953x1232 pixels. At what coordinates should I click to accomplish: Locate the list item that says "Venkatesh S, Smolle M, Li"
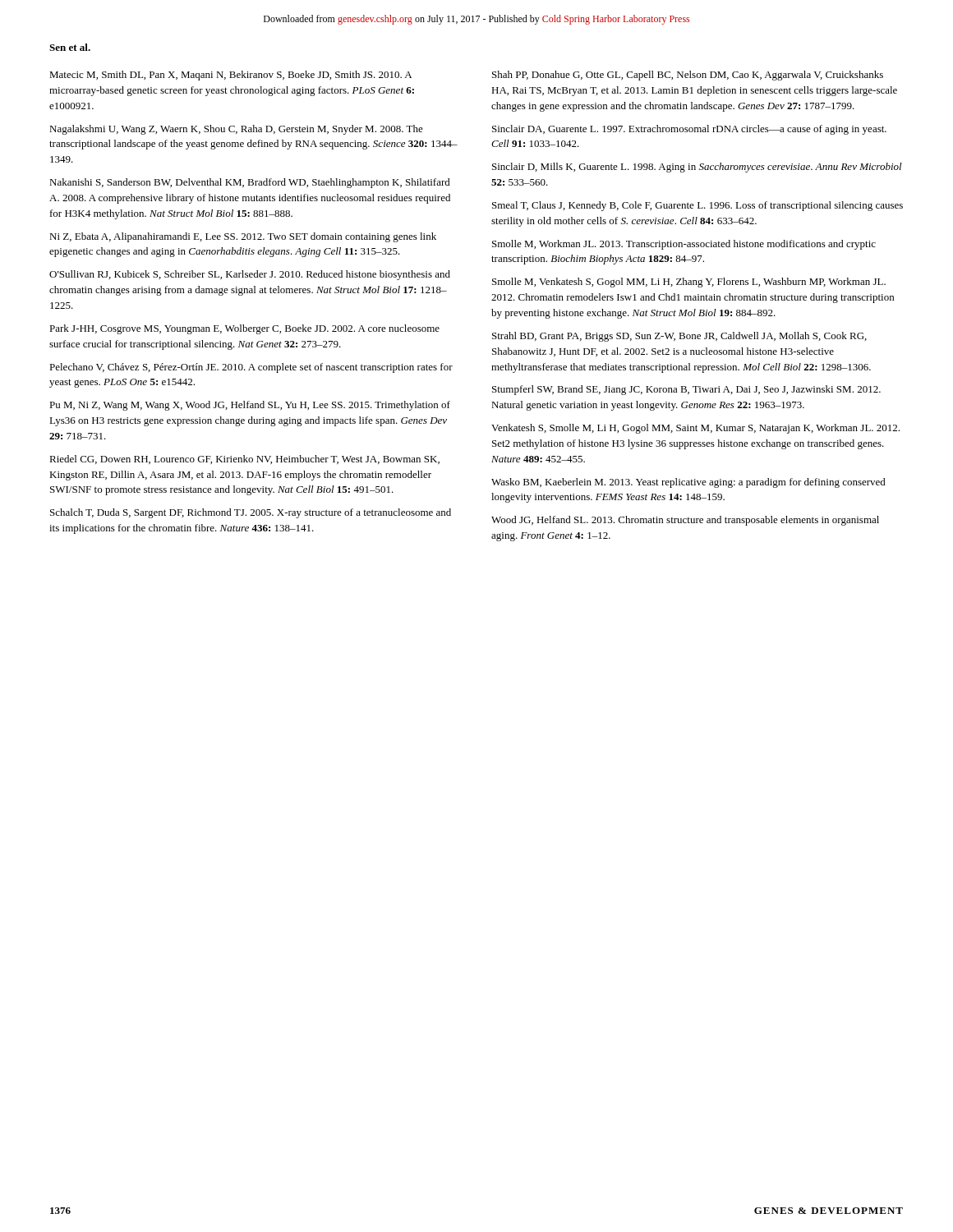tap(696, 443)
